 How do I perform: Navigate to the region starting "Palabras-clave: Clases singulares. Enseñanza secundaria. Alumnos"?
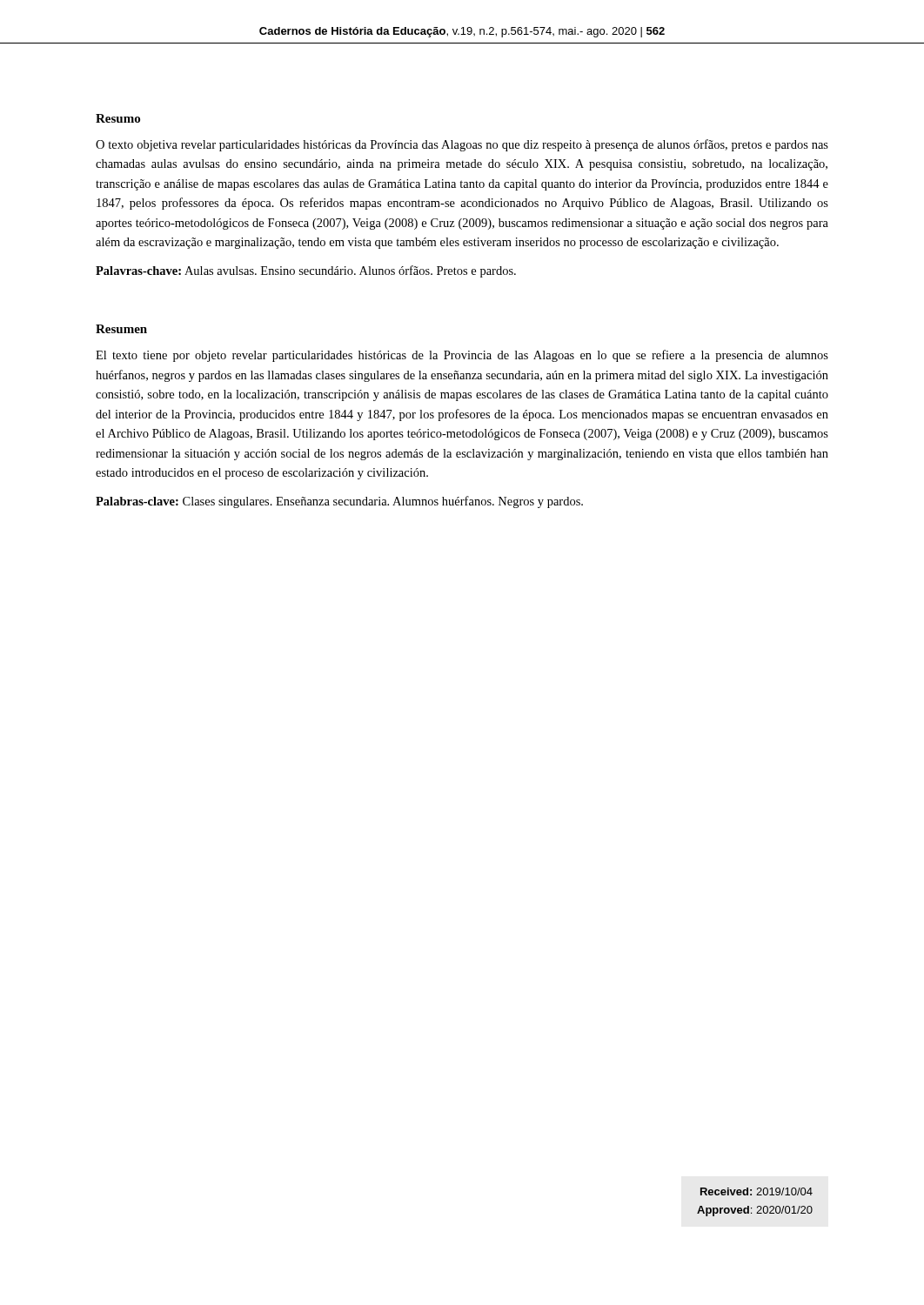click(x=340, y=501)
